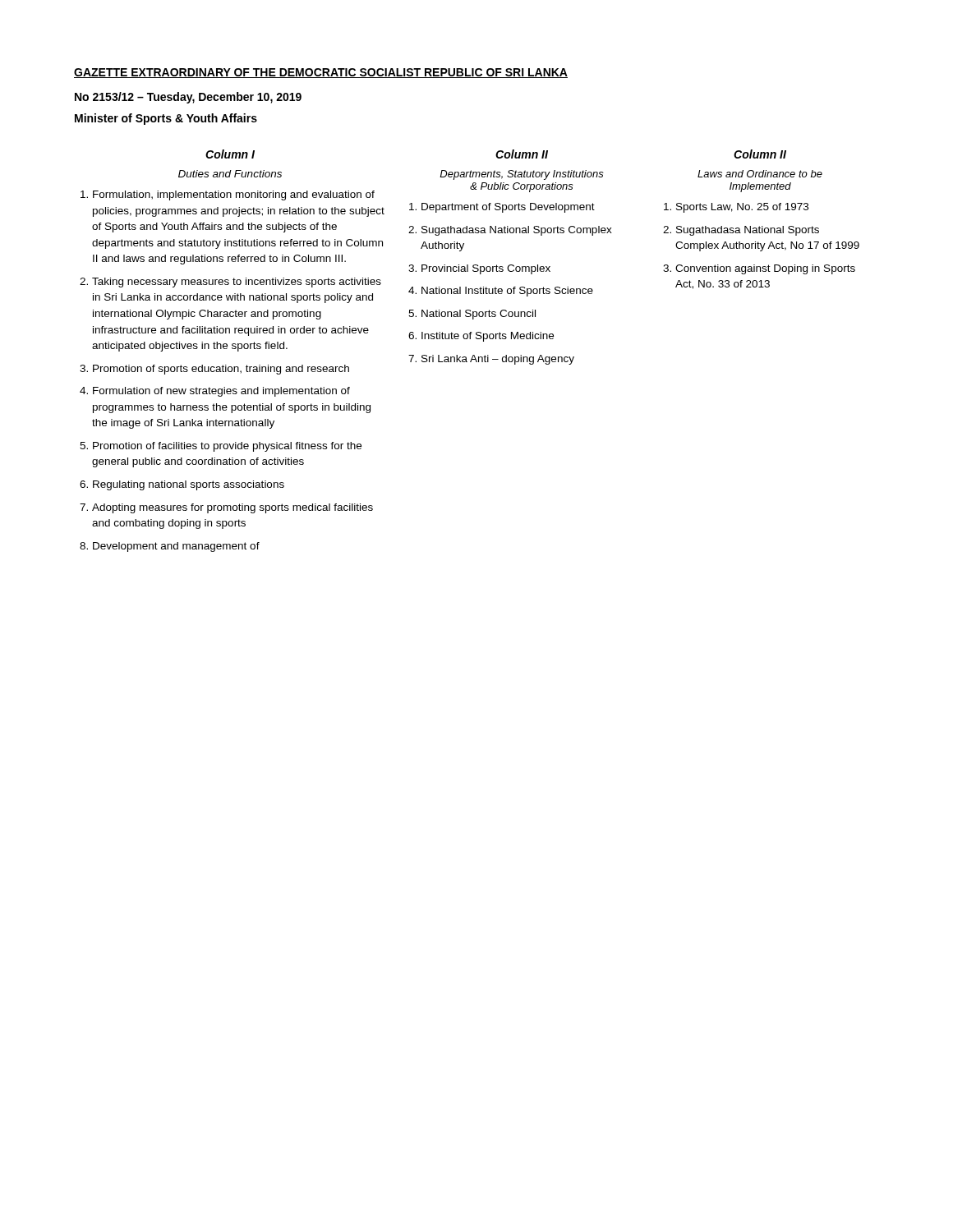Viewport: 953px width, 1232px height.
Task: Select the list item with the text "Sugathadasa National Sports Complex Authority Act, No"
Action: tap(769, 237)
